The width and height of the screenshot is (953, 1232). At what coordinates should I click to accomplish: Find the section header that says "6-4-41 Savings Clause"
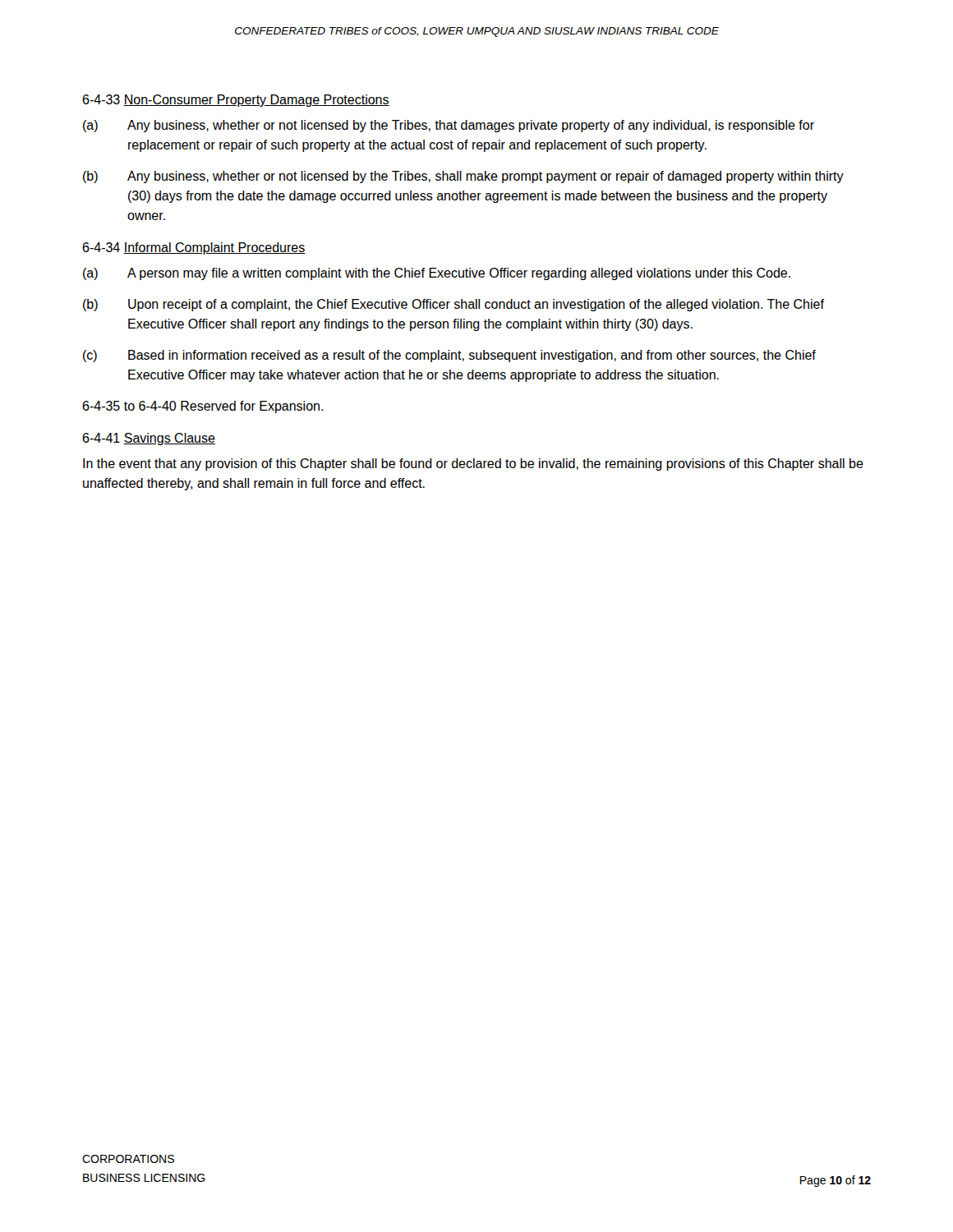[x=149, y=438]
